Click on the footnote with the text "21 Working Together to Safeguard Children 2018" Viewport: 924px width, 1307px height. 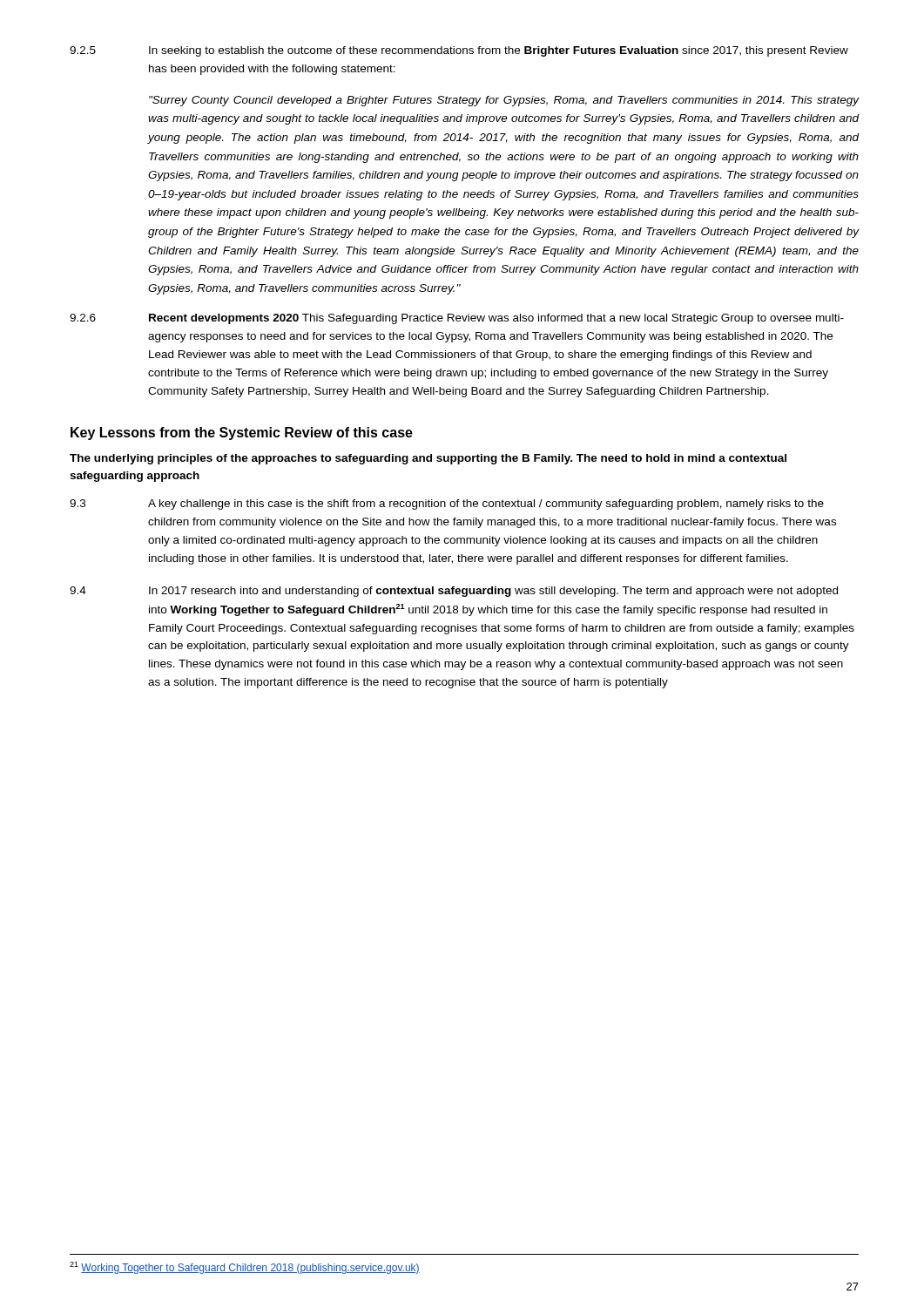click(x=245, y=1267)
